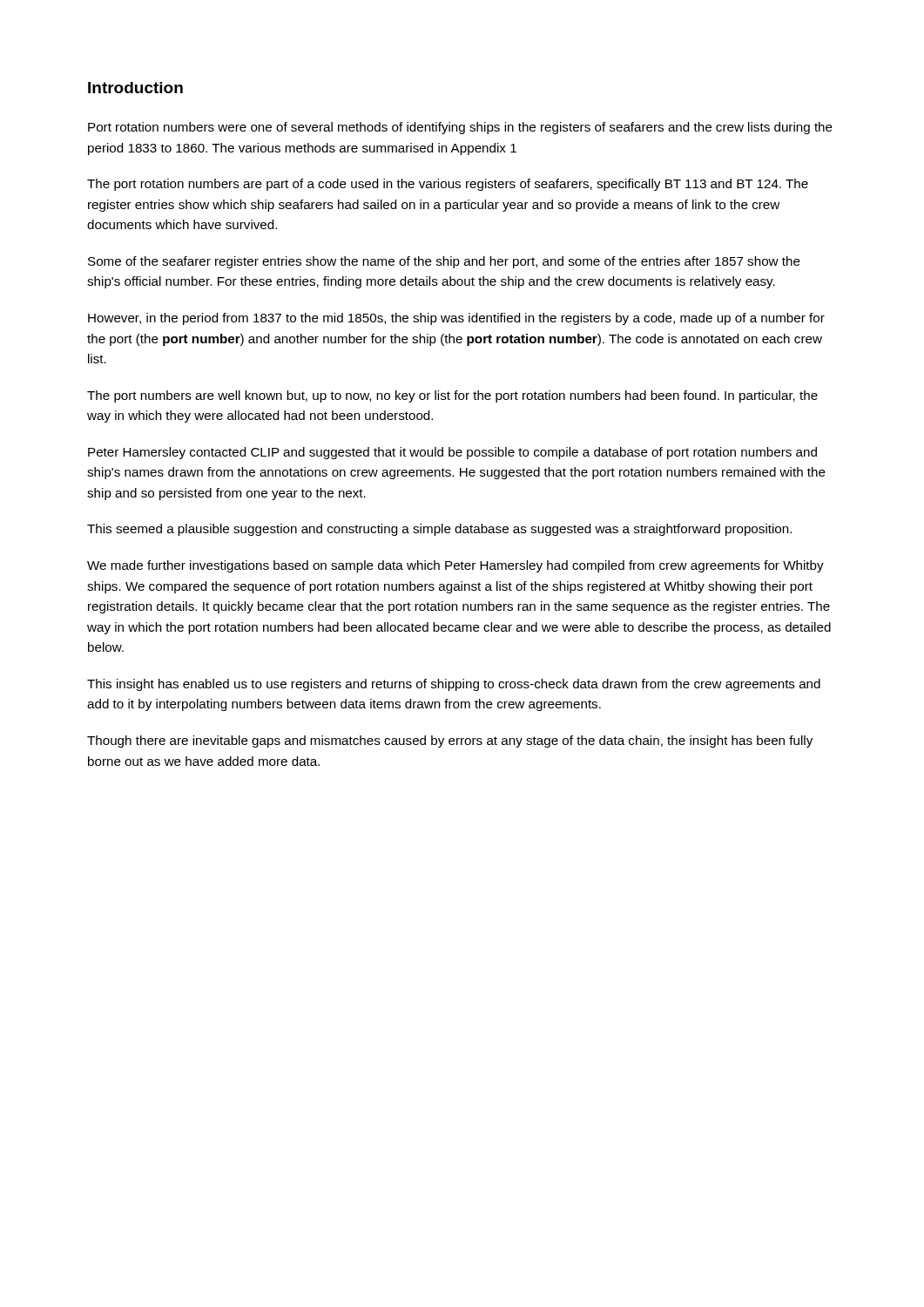Locate the text block starting "Though there are"
The image size is (924, 1307).
click(x=450, y=750)
